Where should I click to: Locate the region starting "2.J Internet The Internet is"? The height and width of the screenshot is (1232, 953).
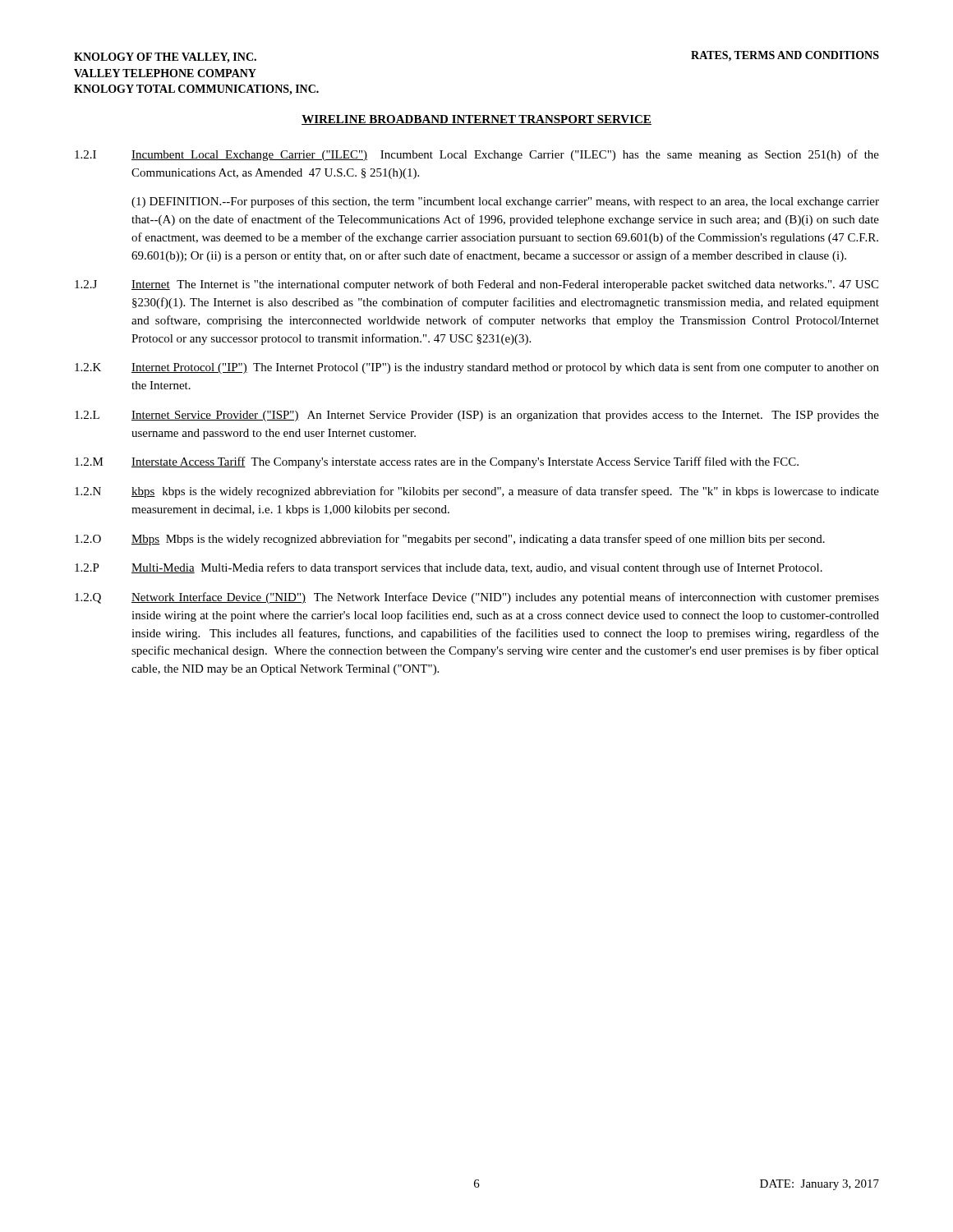pyautogui.click(x=476, y=312)
